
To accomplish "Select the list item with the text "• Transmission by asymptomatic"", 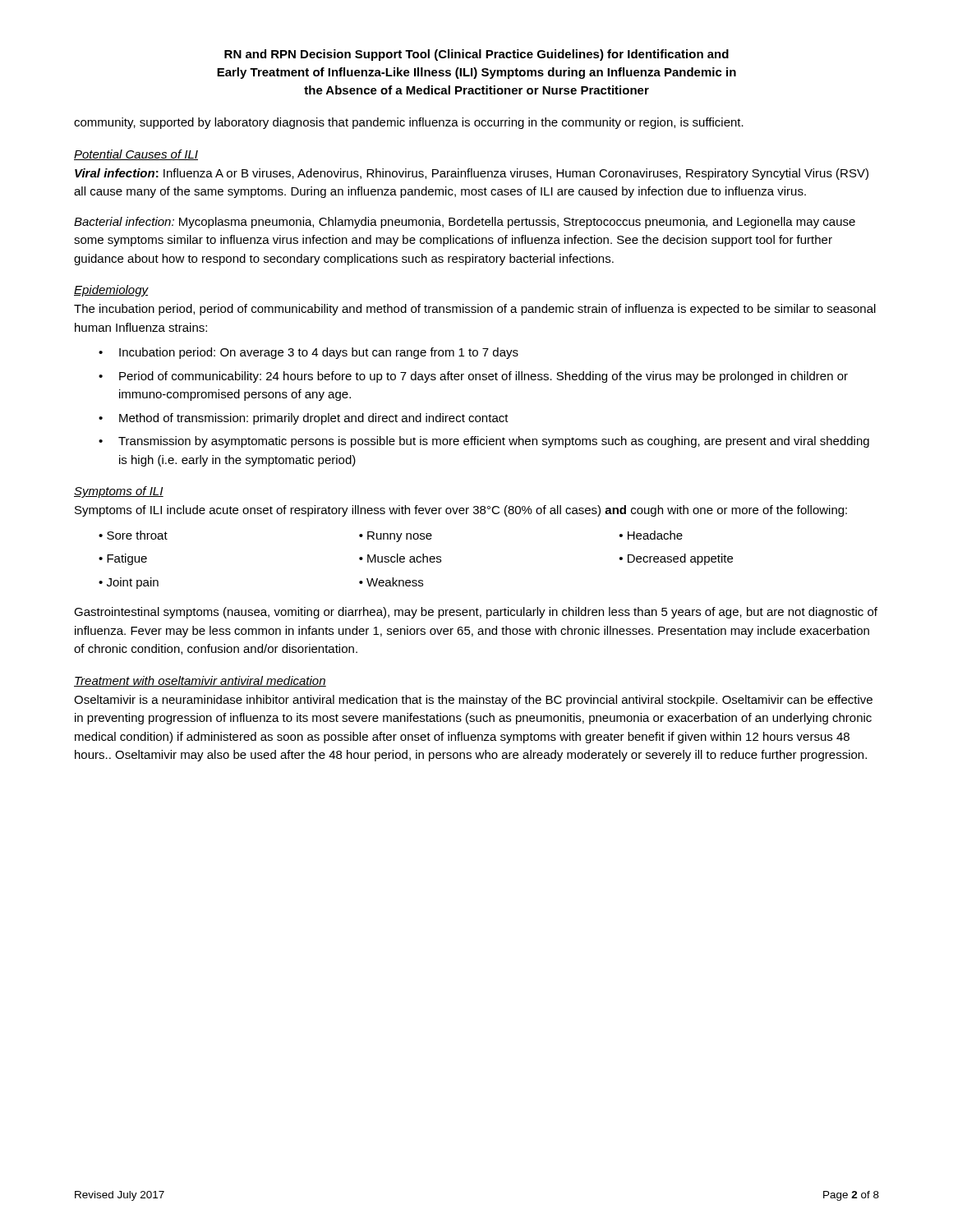I will coord(489,451).
